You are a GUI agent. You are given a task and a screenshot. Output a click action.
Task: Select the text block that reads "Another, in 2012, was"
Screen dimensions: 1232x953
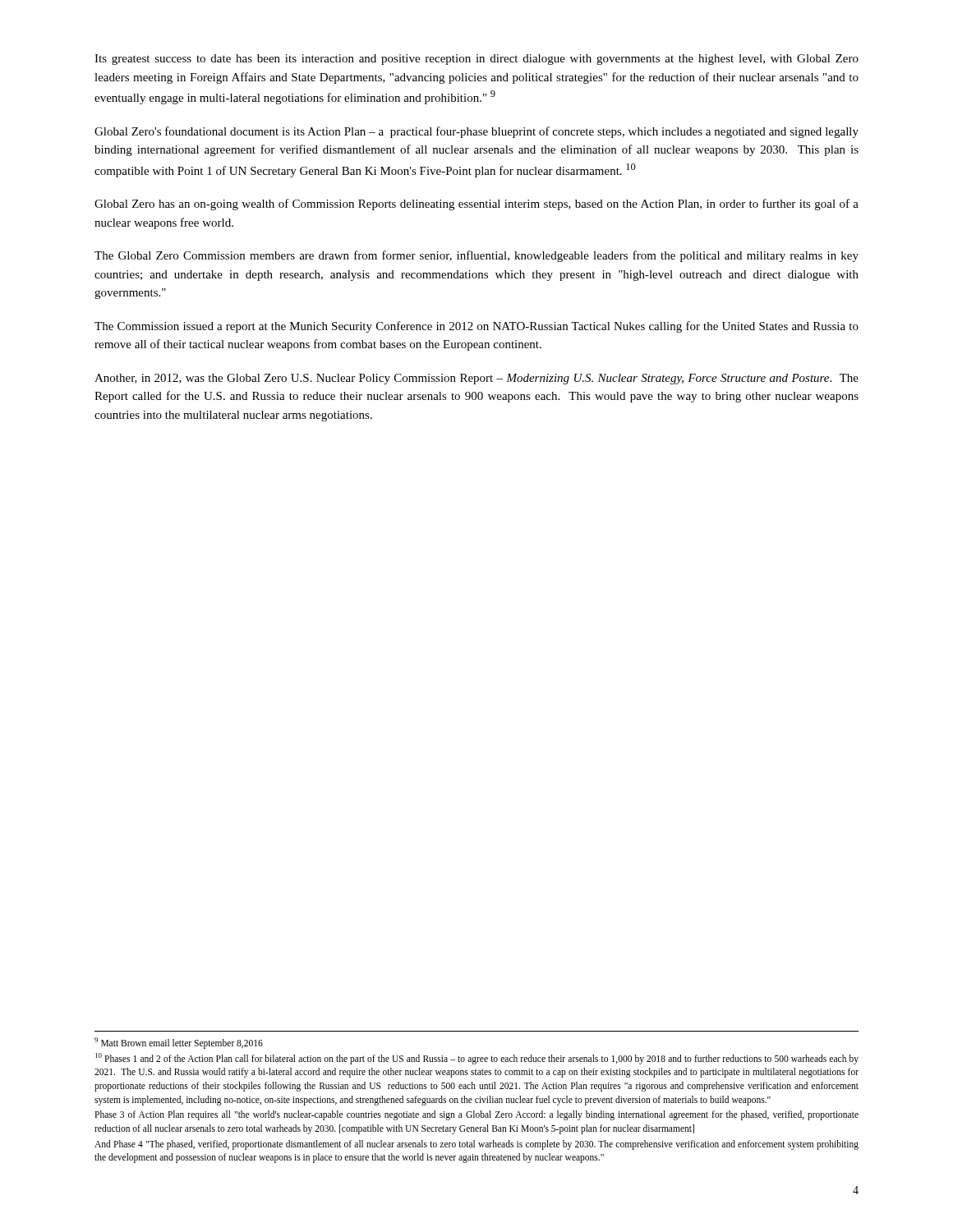(x=476, y=396)
